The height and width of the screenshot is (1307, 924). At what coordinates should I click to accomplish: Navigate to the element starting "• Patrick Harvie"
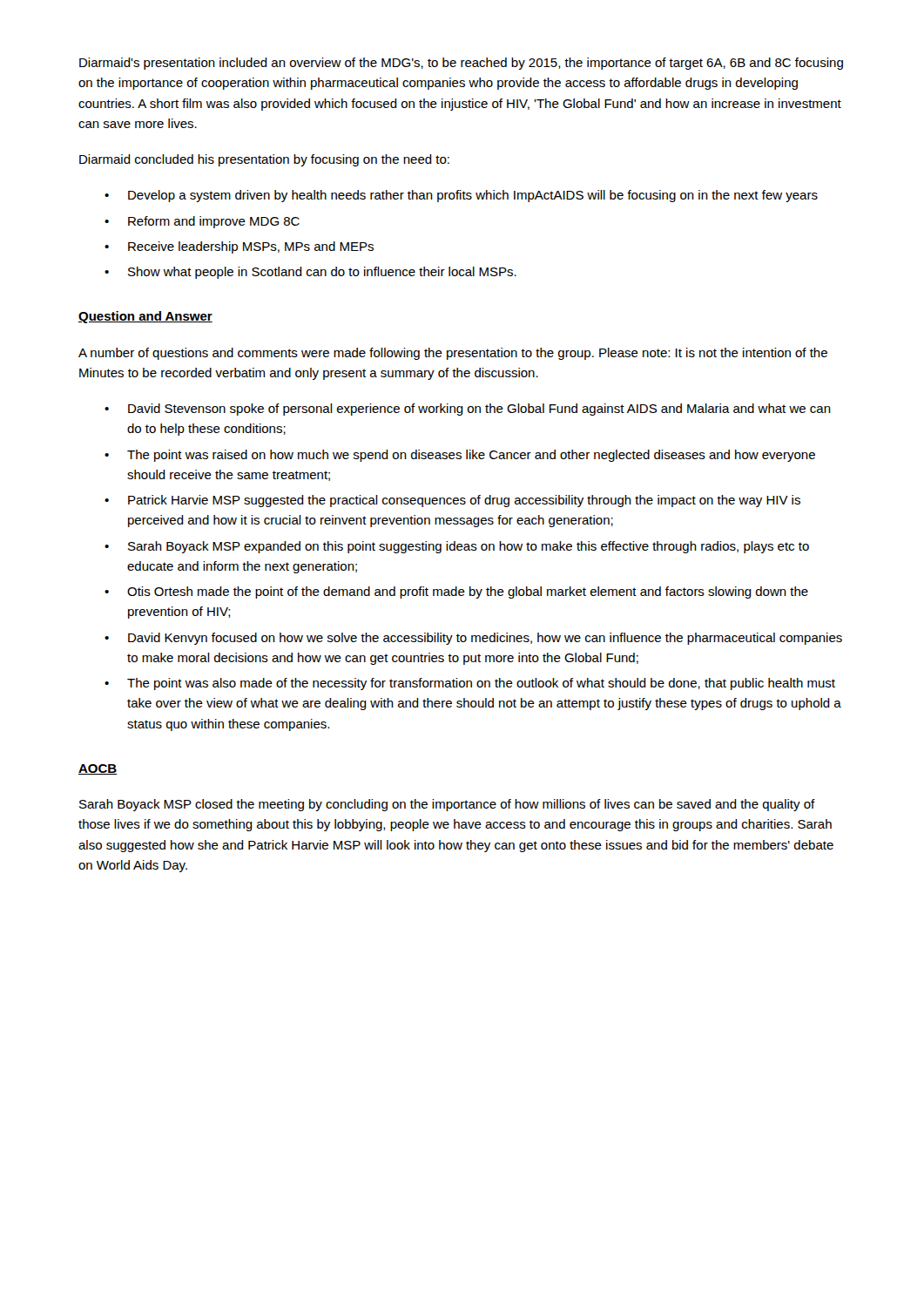[x=475, y=510]
